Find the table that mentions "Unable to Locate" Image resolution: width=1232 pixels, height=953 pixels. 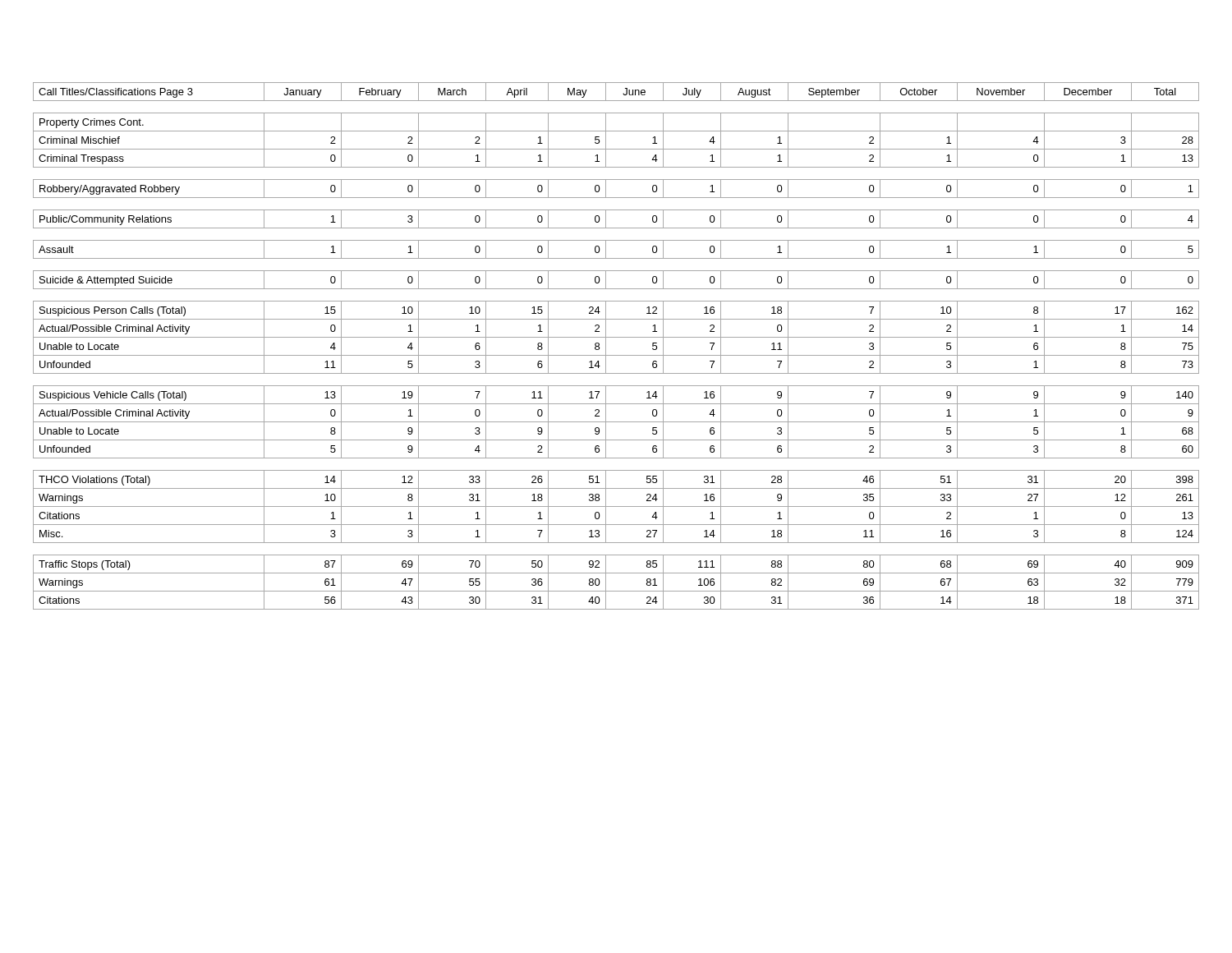point(616,346)
